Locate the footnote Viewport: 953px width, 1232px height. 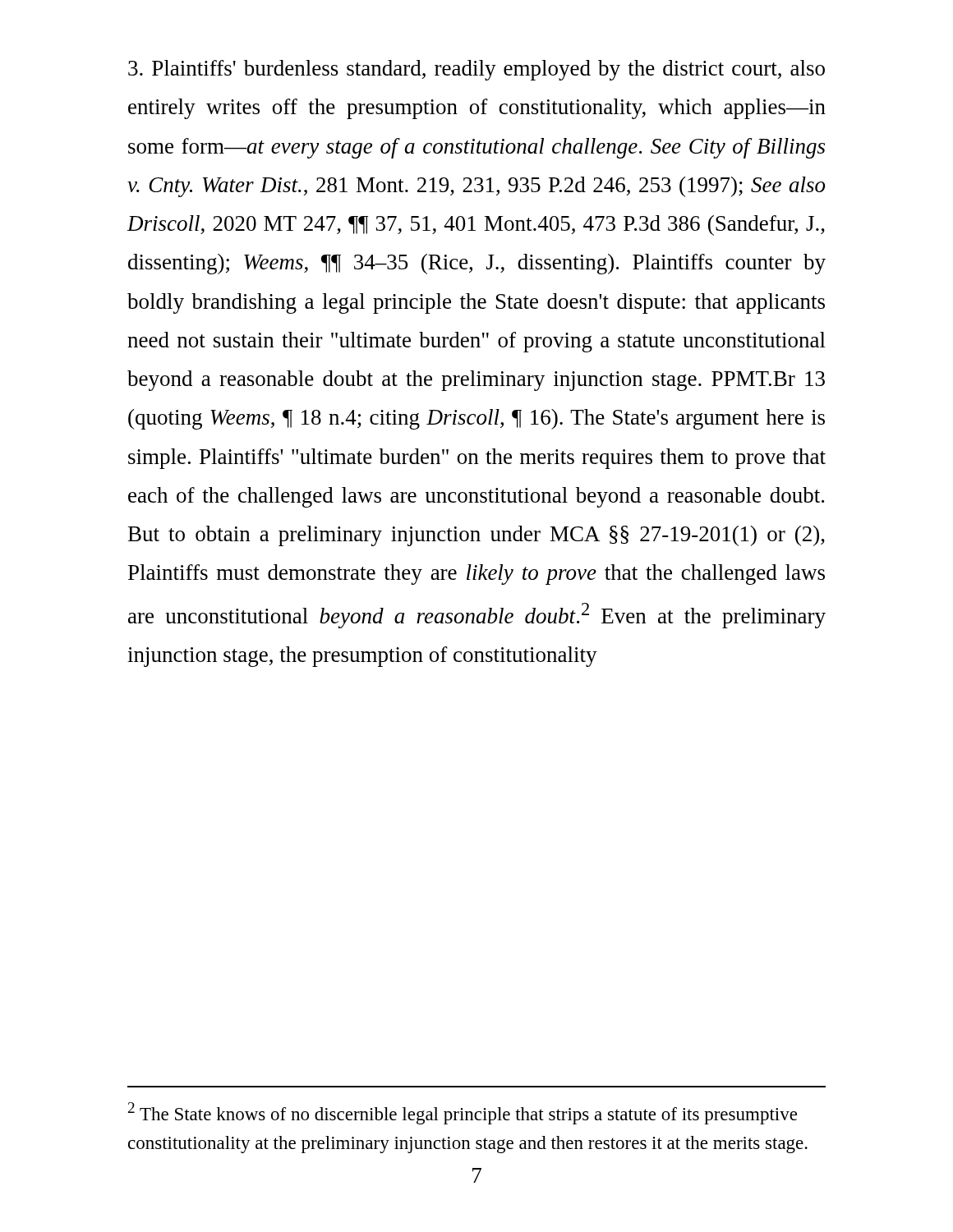point(468,1126)
